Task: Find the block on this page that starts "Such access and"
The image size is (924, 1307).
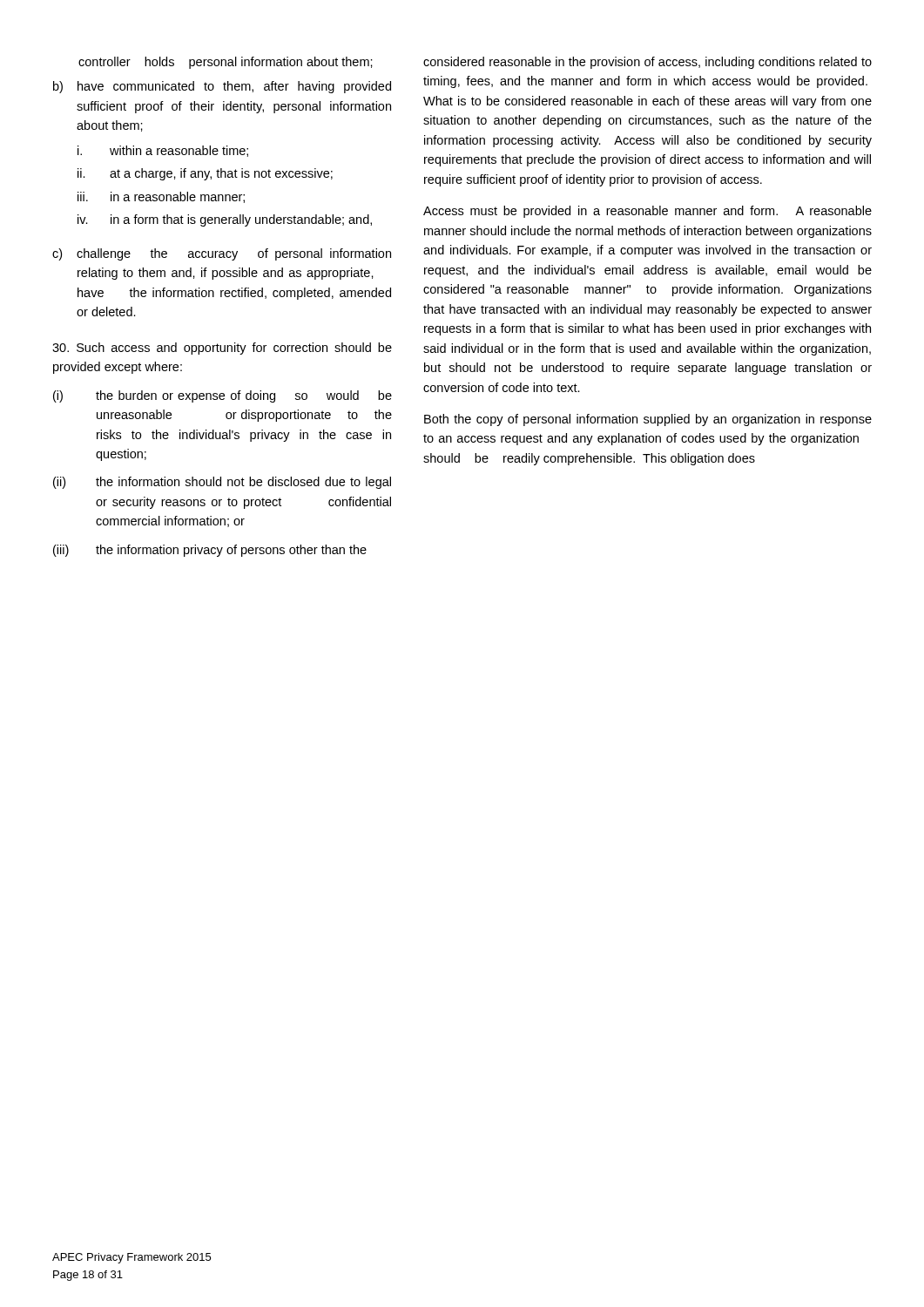Action: tap(222, 357)
